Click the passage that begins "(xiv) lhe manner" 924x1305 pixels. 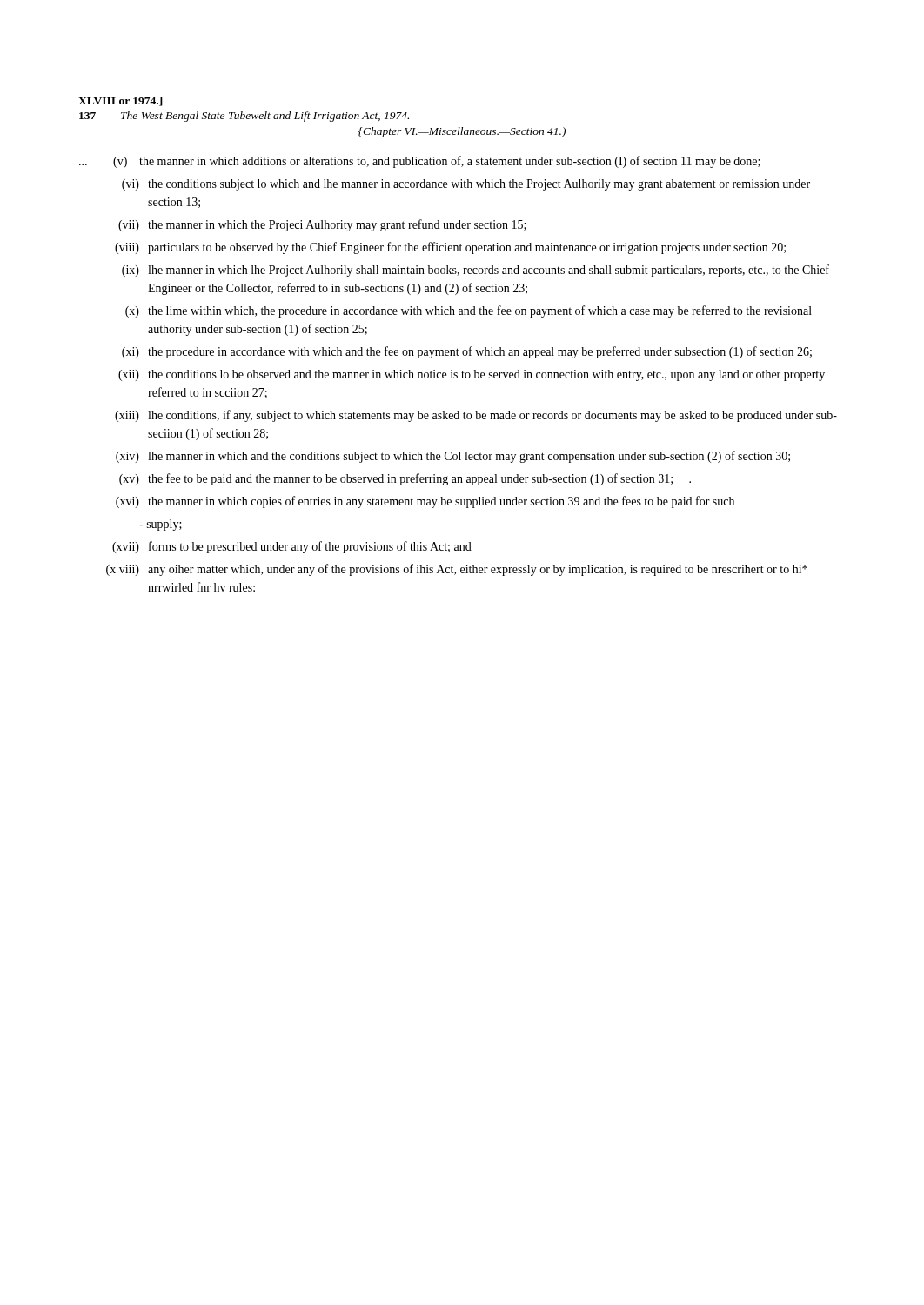(462, 456)
